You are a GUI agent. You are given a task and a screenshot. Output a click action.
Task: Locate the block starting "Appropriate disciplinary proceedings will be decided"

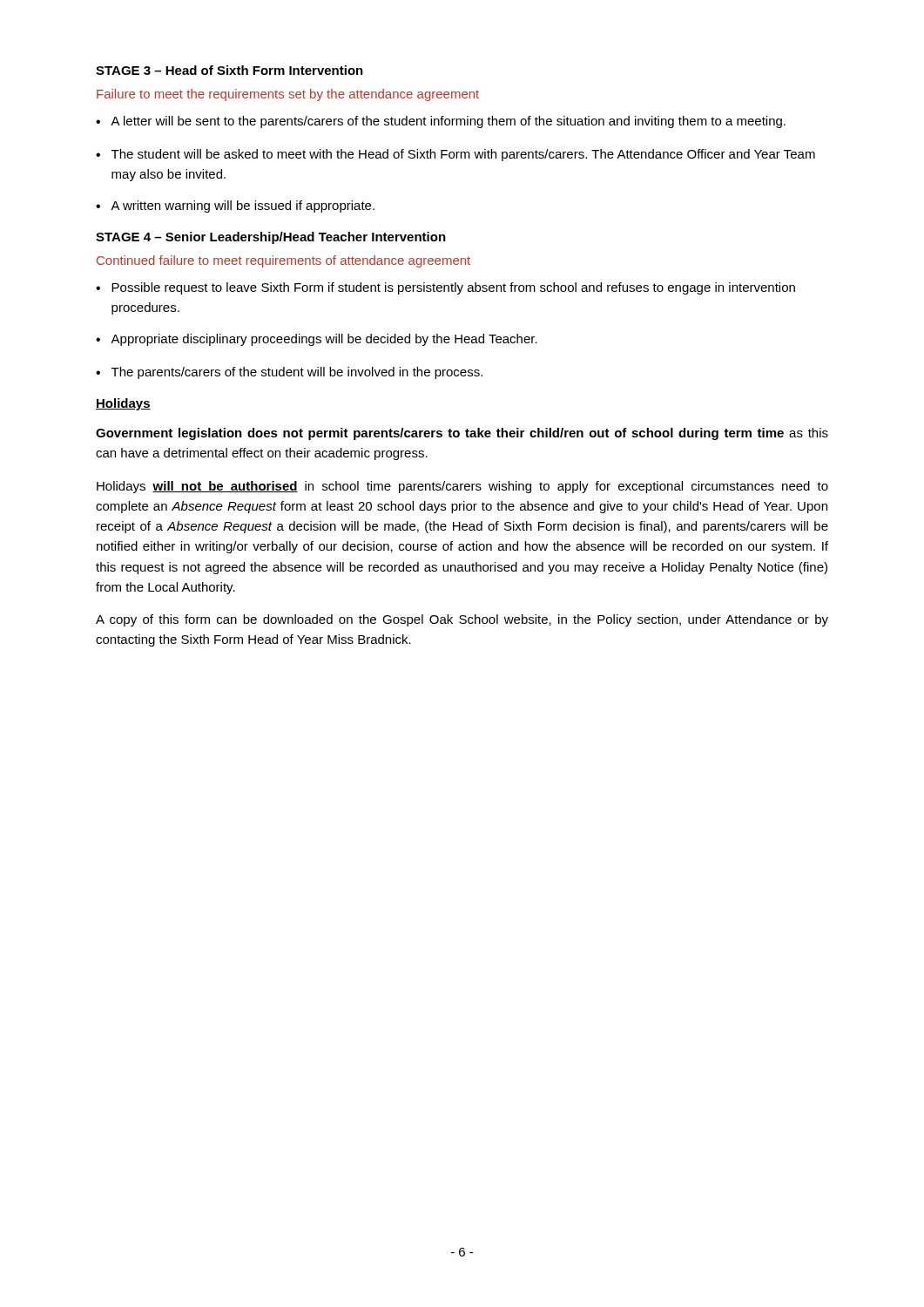(470, 339)
